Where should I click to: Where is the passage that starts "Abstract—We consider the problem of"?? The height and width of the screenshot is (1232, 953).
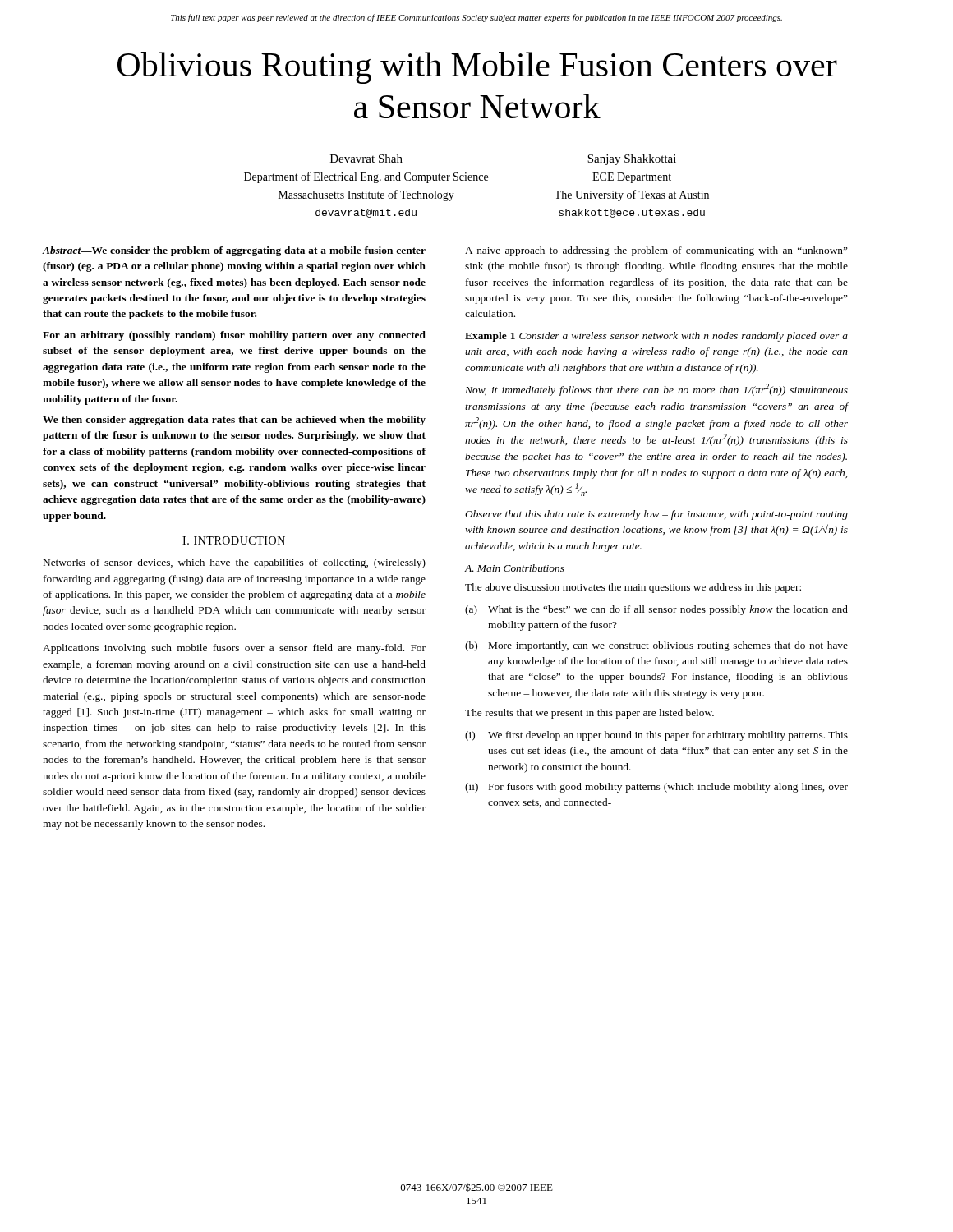click(x=234, y=383)
